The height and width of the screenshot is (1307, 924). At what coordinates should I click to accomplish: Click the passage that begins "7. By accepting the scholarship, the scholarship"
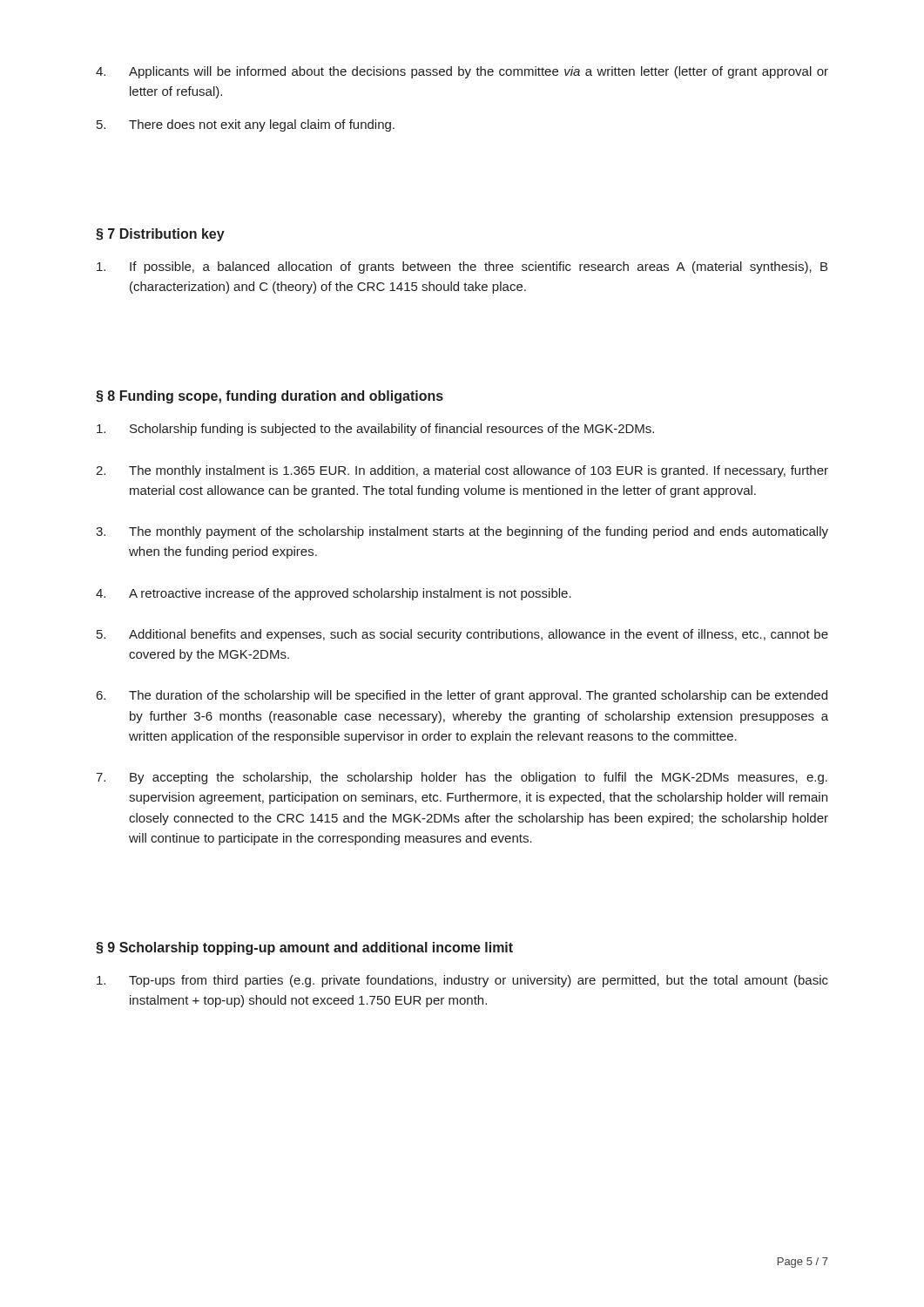point(462,807)
